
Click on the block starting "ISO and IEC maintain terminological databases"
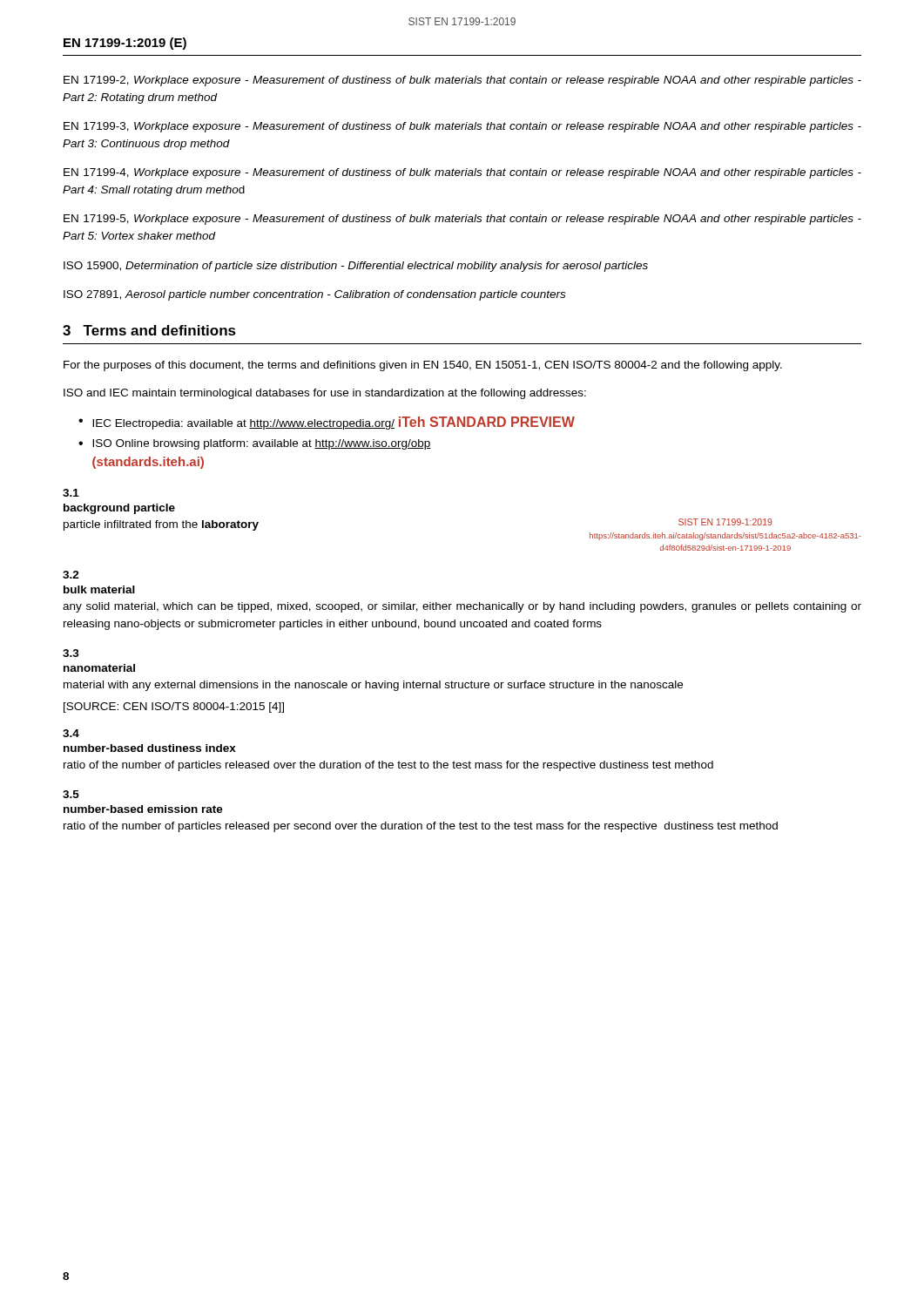point(325,392)
